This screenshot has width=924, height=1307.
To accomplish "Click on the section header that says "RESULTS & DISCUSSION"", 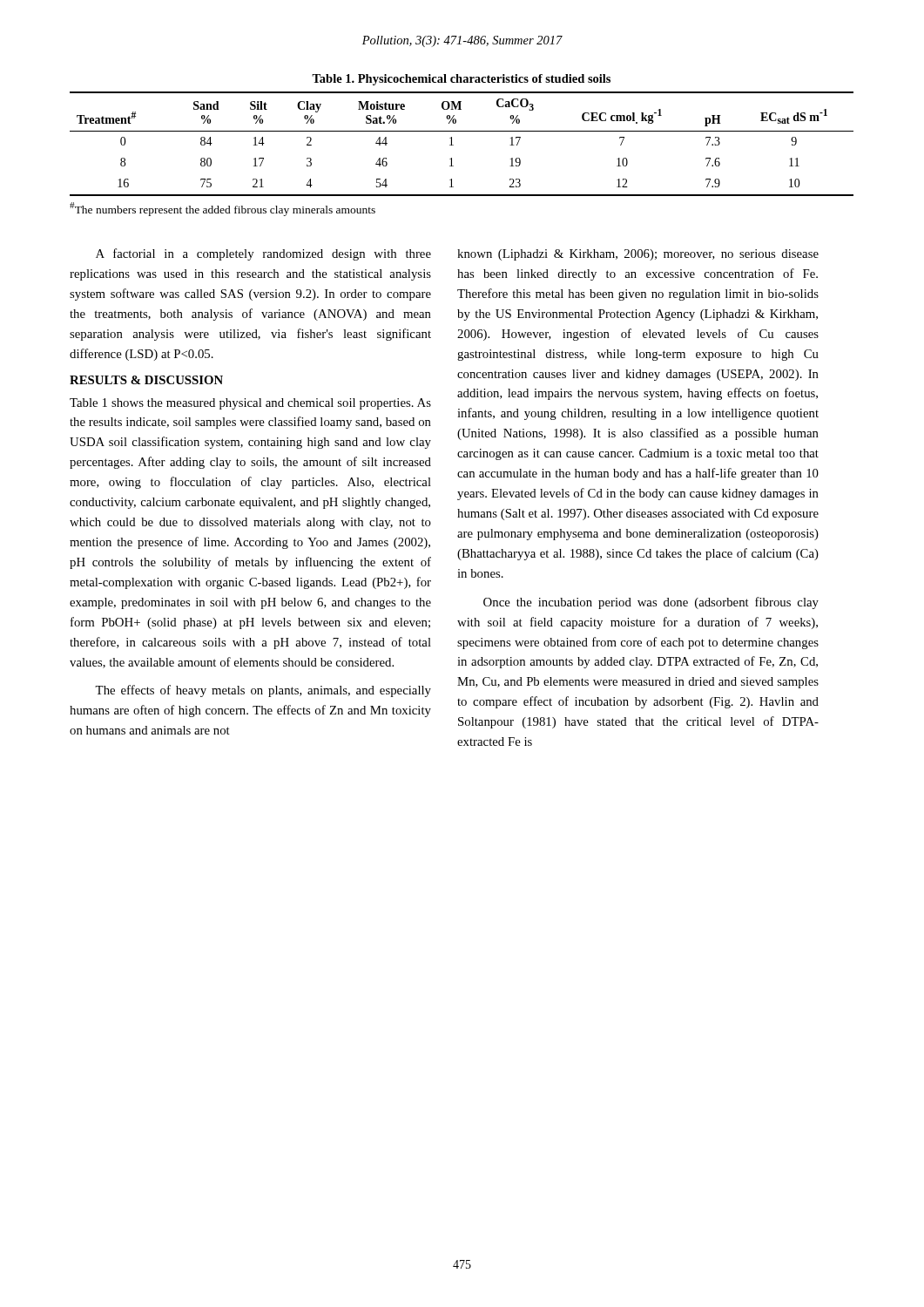I will (146, 379).
